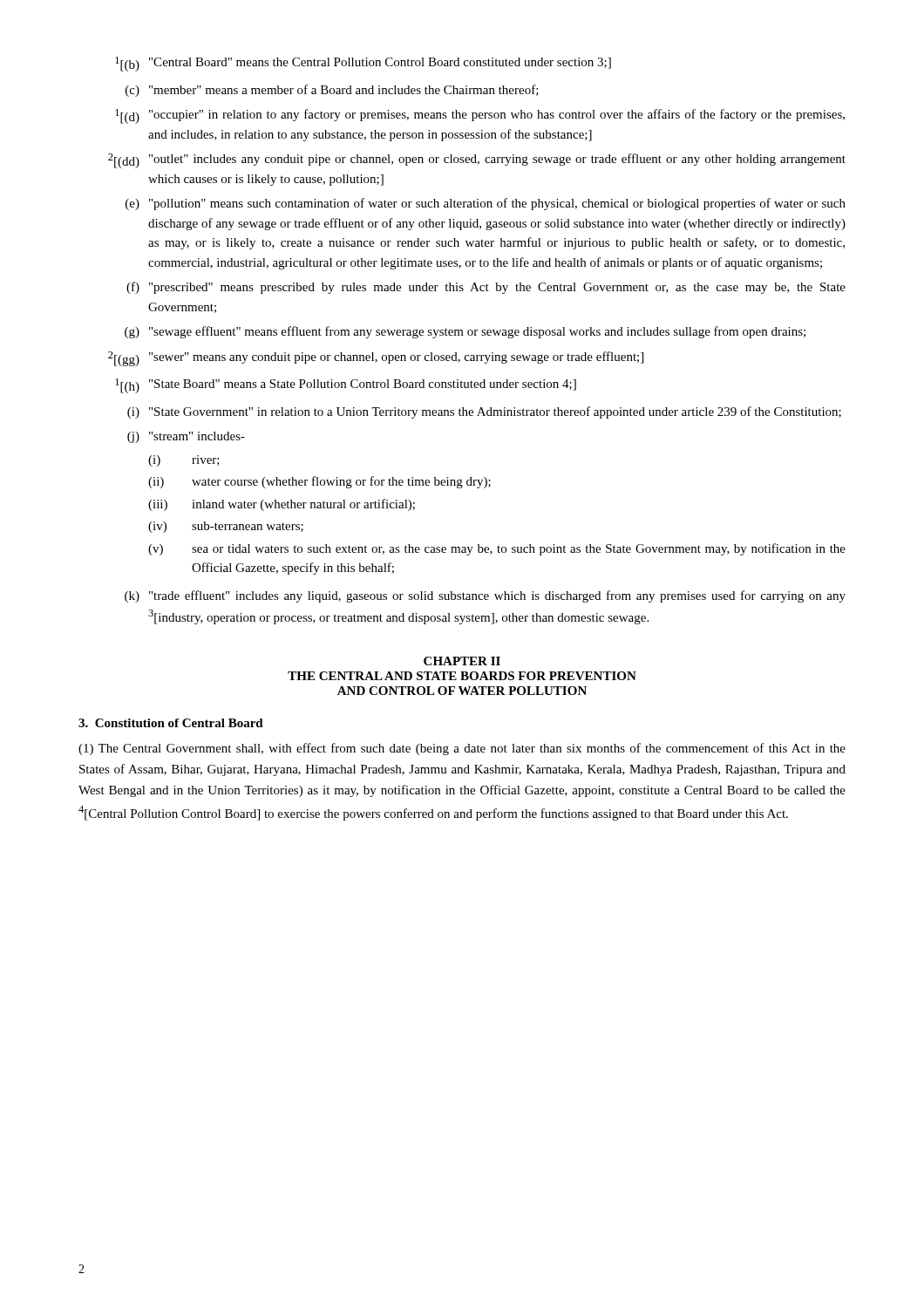Locate the list item containing "1[(d) "occupier" in relation to any"
This screenshot has width=924, height=1308.
462,124
